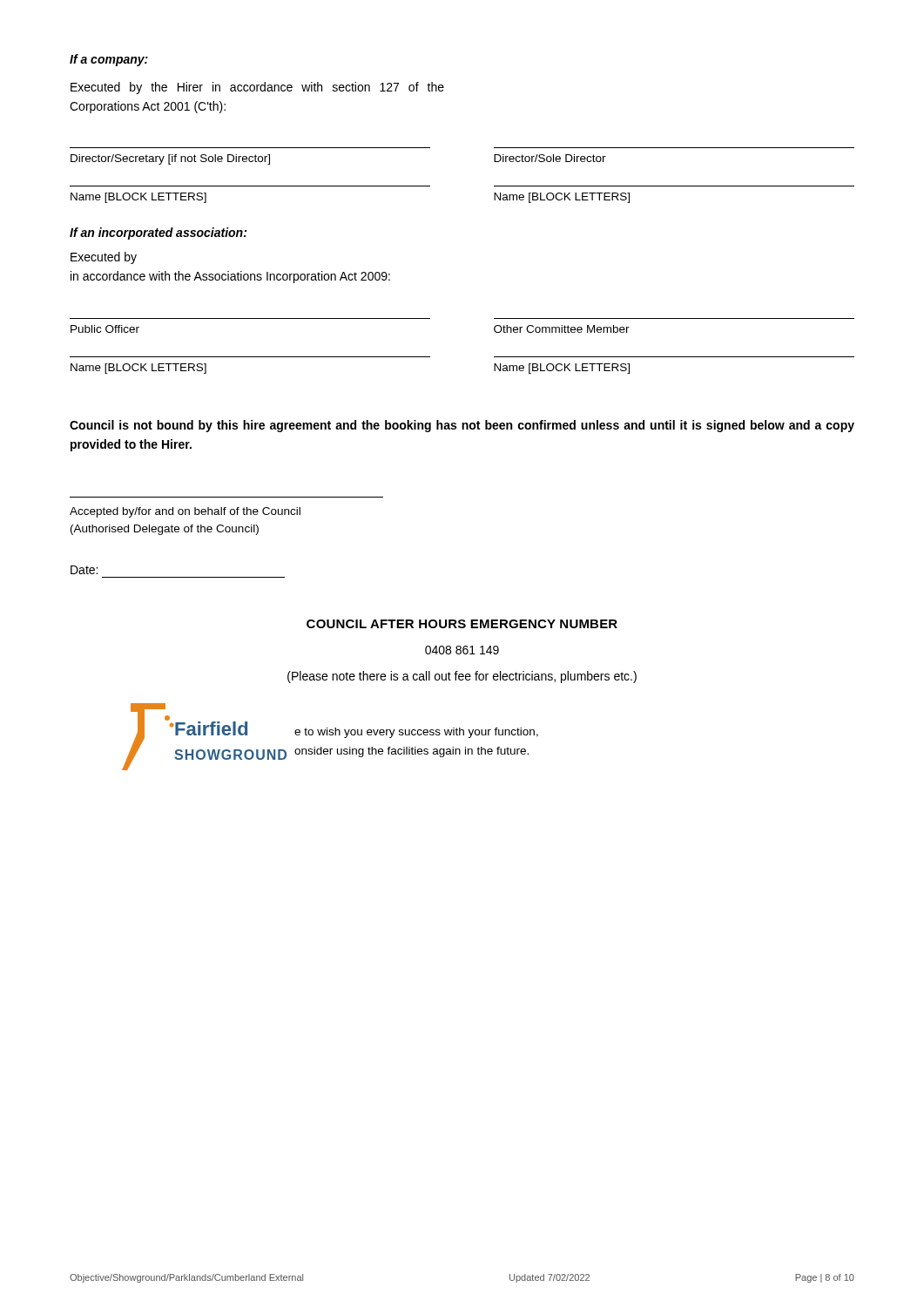Image resolution: width=924 pixels, height=1307 pixels.
Task: Click the passage that begins "(Please note there is"
Action: [462, 676]
